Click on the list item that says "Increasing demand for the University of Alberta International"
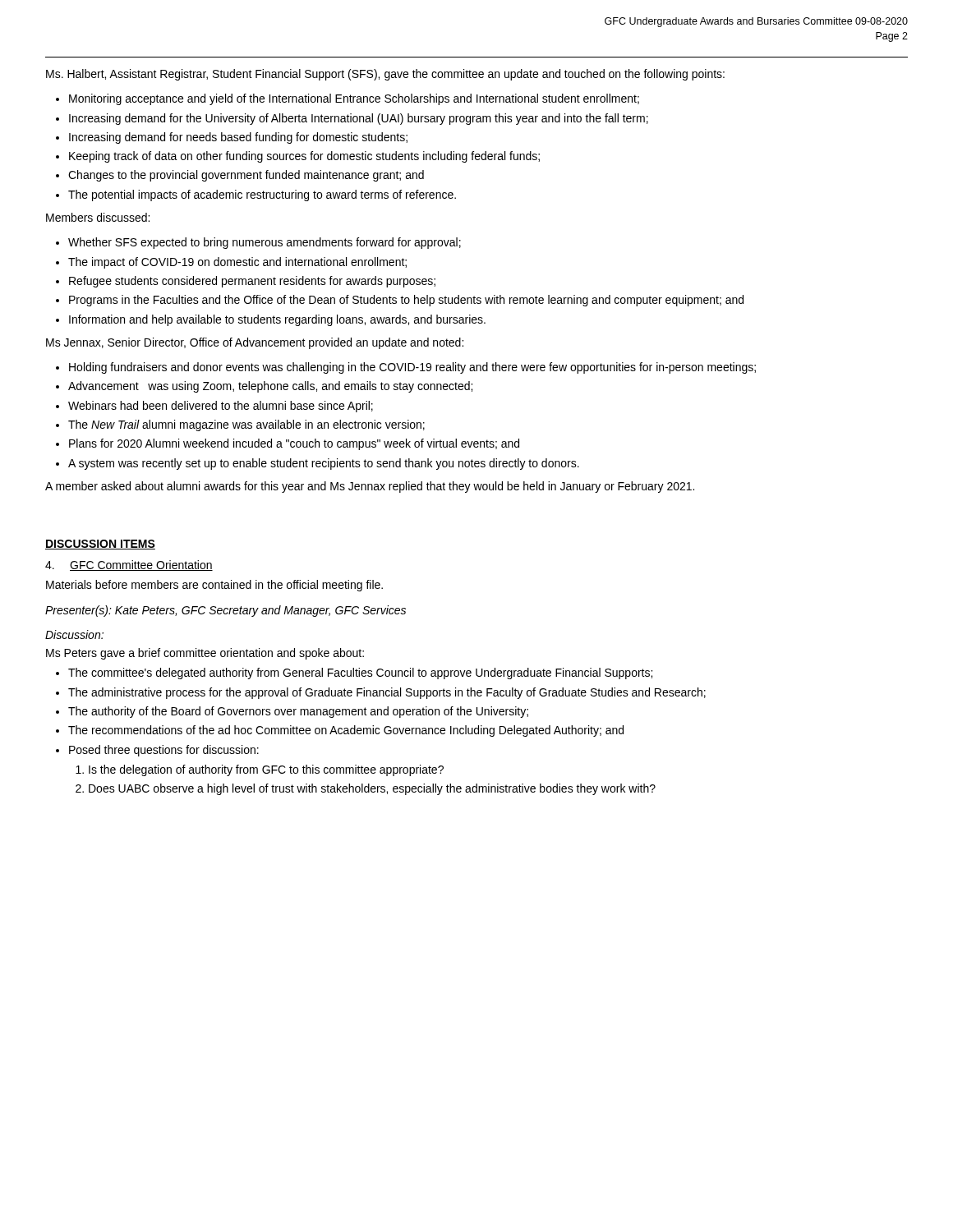Screen dimensions: 1232x953 [358, 118]
